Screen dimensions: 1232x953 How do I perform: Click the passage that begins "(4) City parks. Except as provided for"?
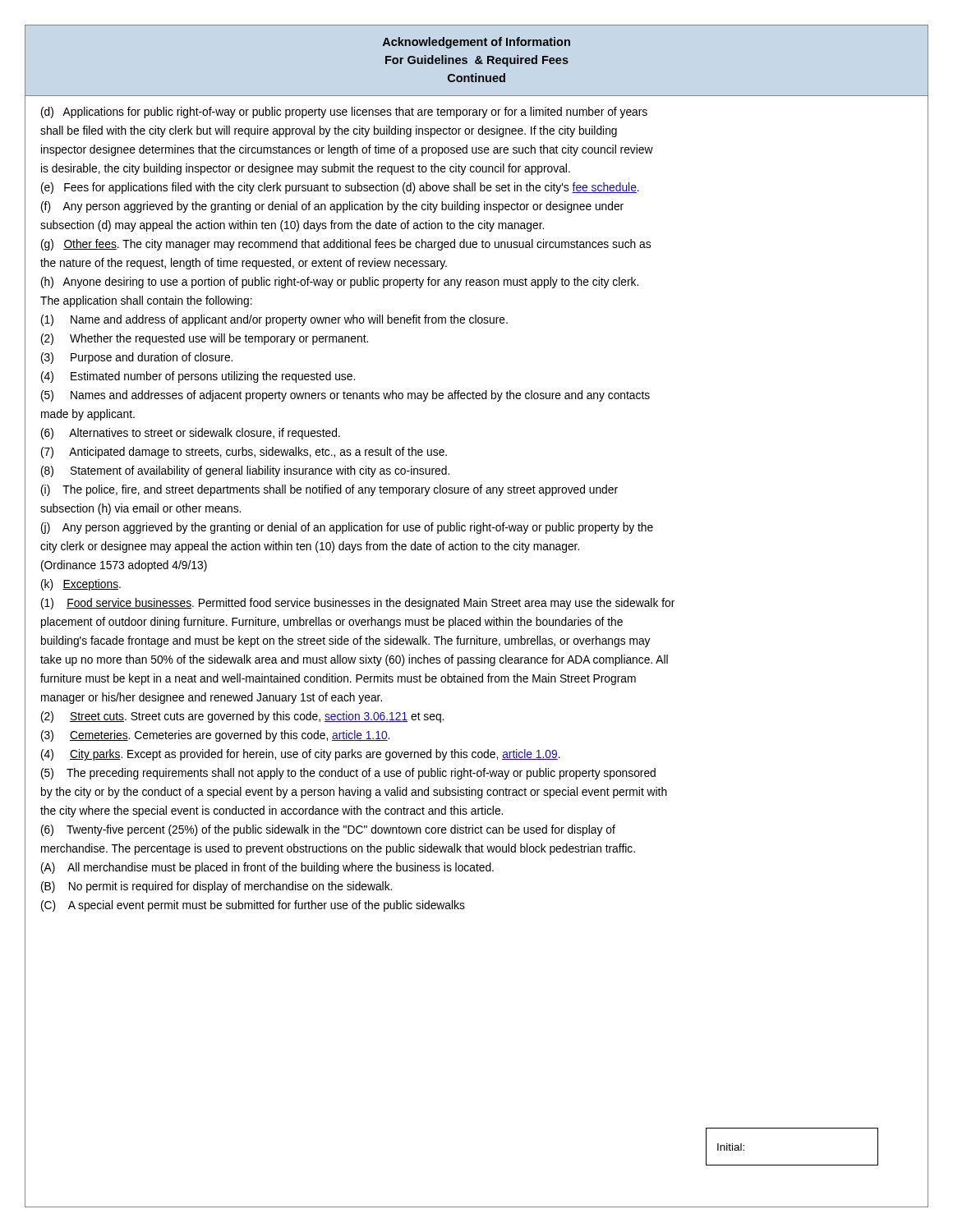(476, 755)
